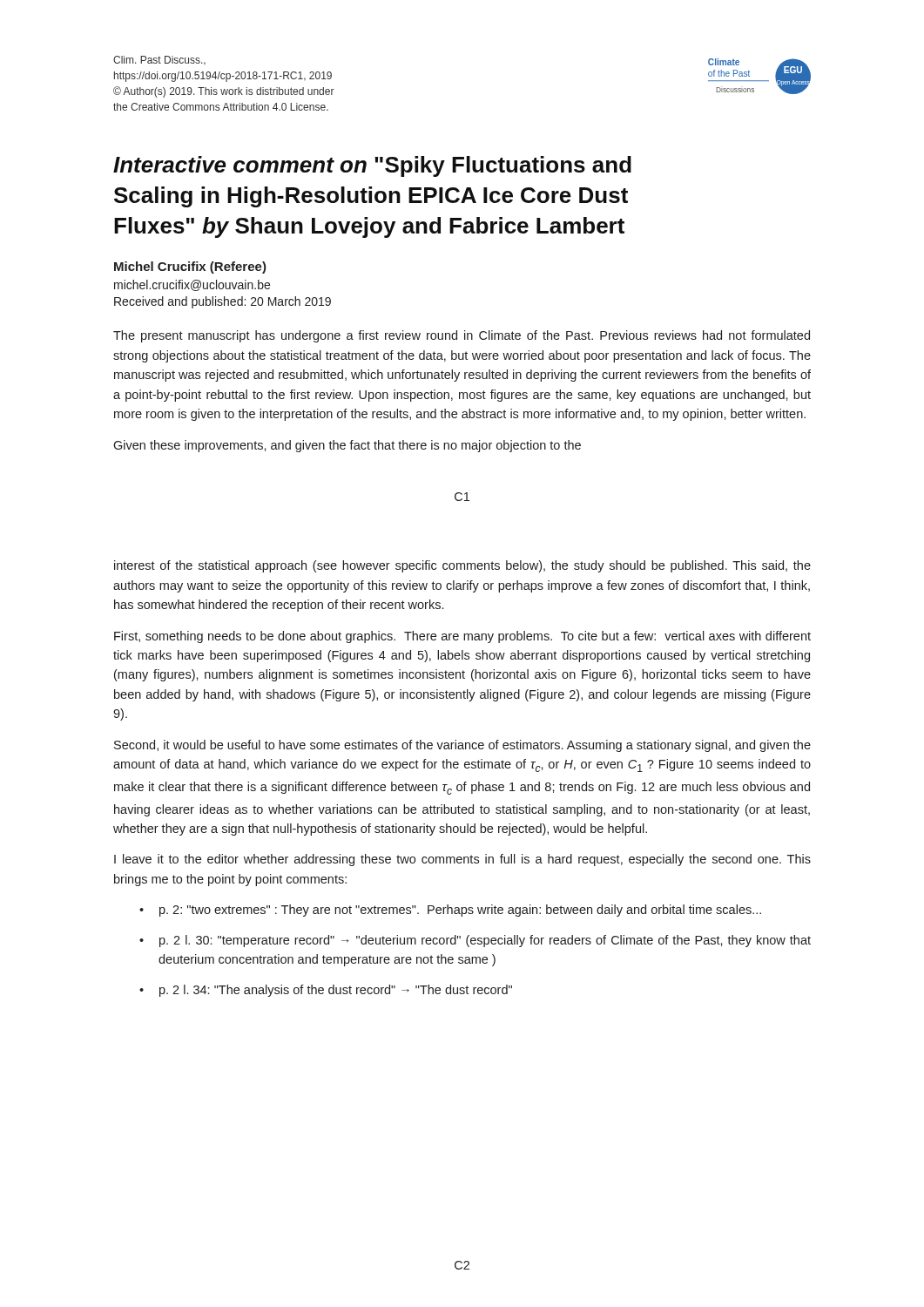Click on the region starting "Interactive comment on "Spiky"
Viewport: 924px width, 1307px height.
462,196
